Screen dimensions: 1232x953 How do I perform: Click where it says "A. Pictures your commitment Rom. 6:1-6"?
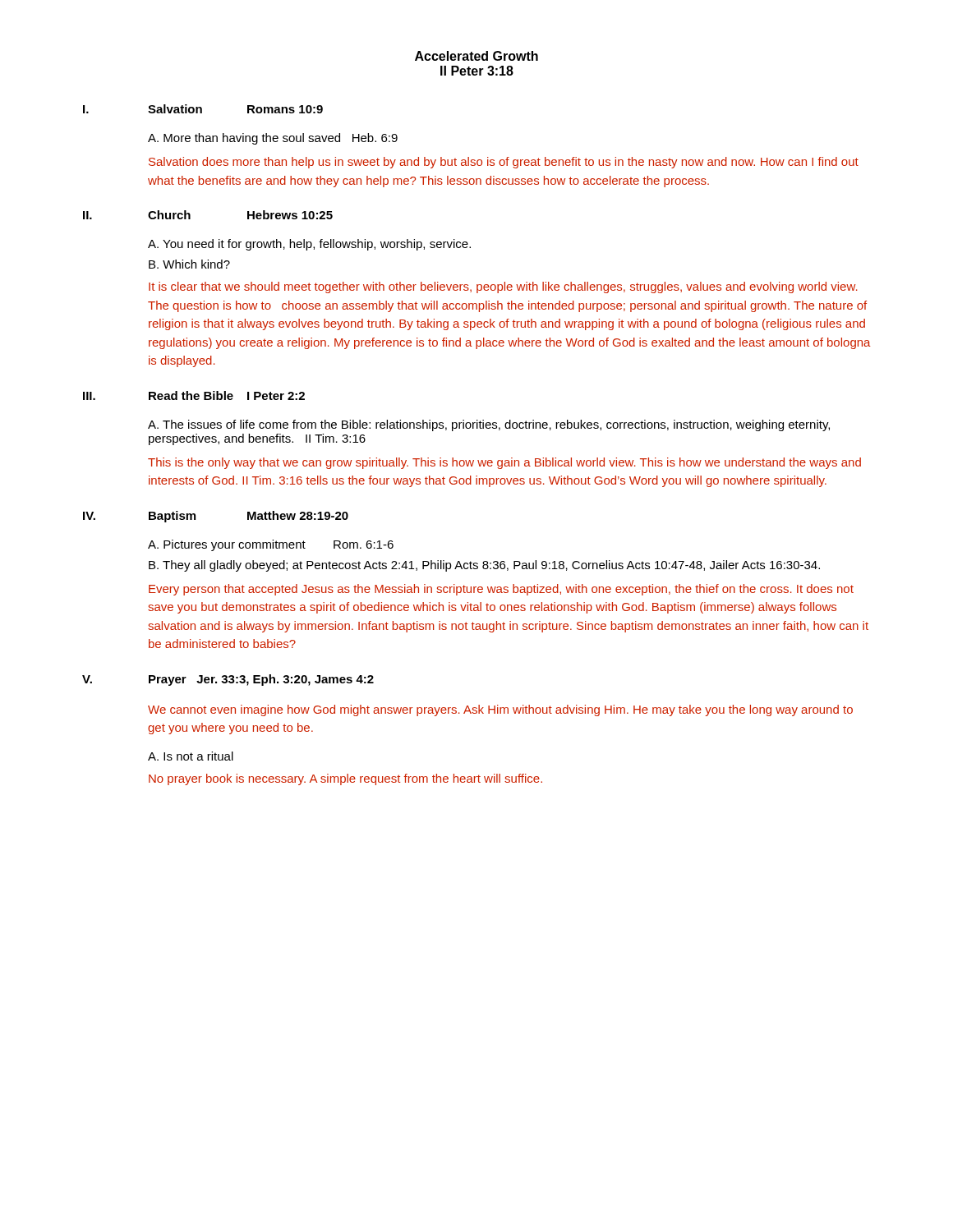(x=271, y=545)
